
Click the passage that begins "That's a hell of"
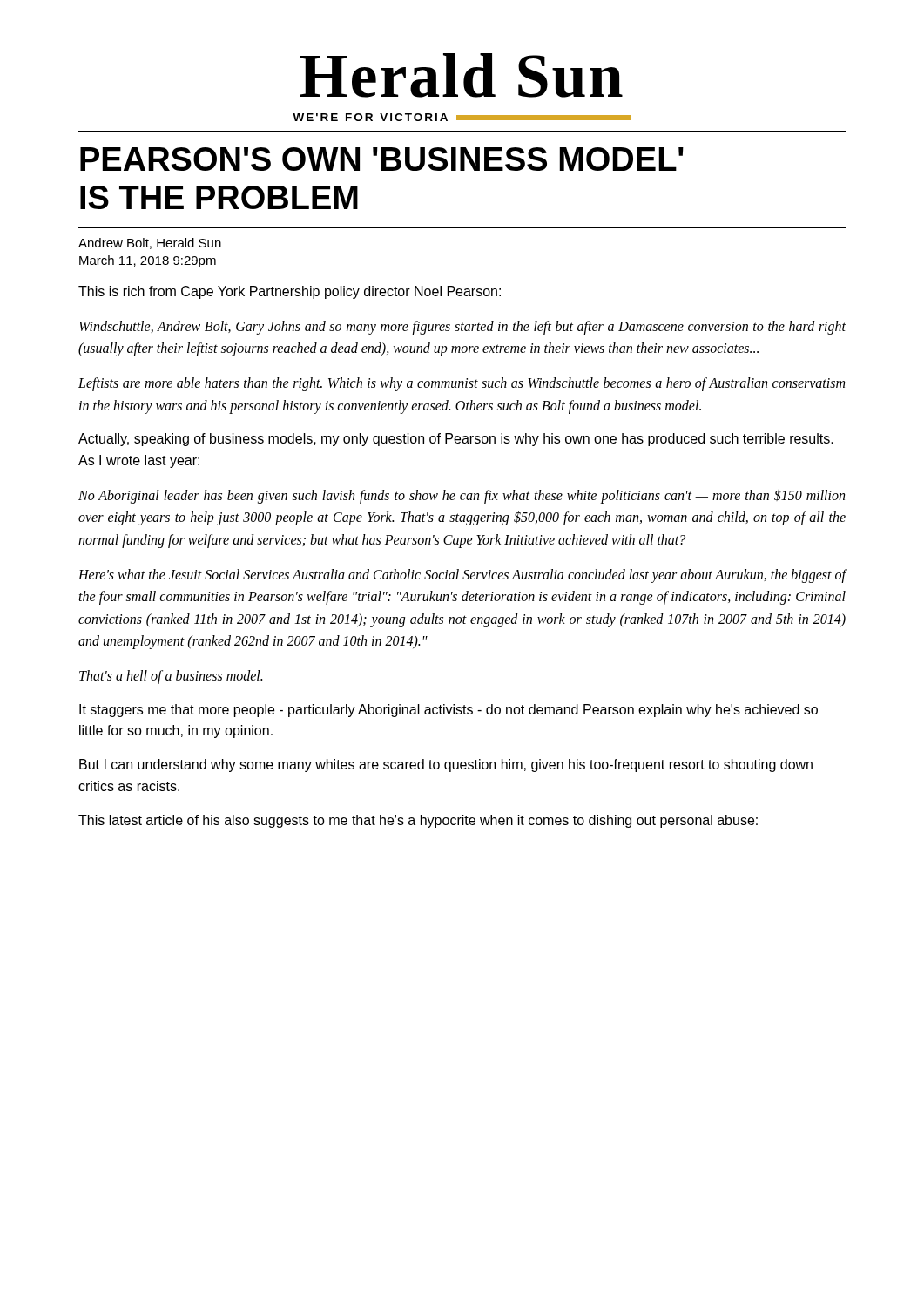point(171,676)
